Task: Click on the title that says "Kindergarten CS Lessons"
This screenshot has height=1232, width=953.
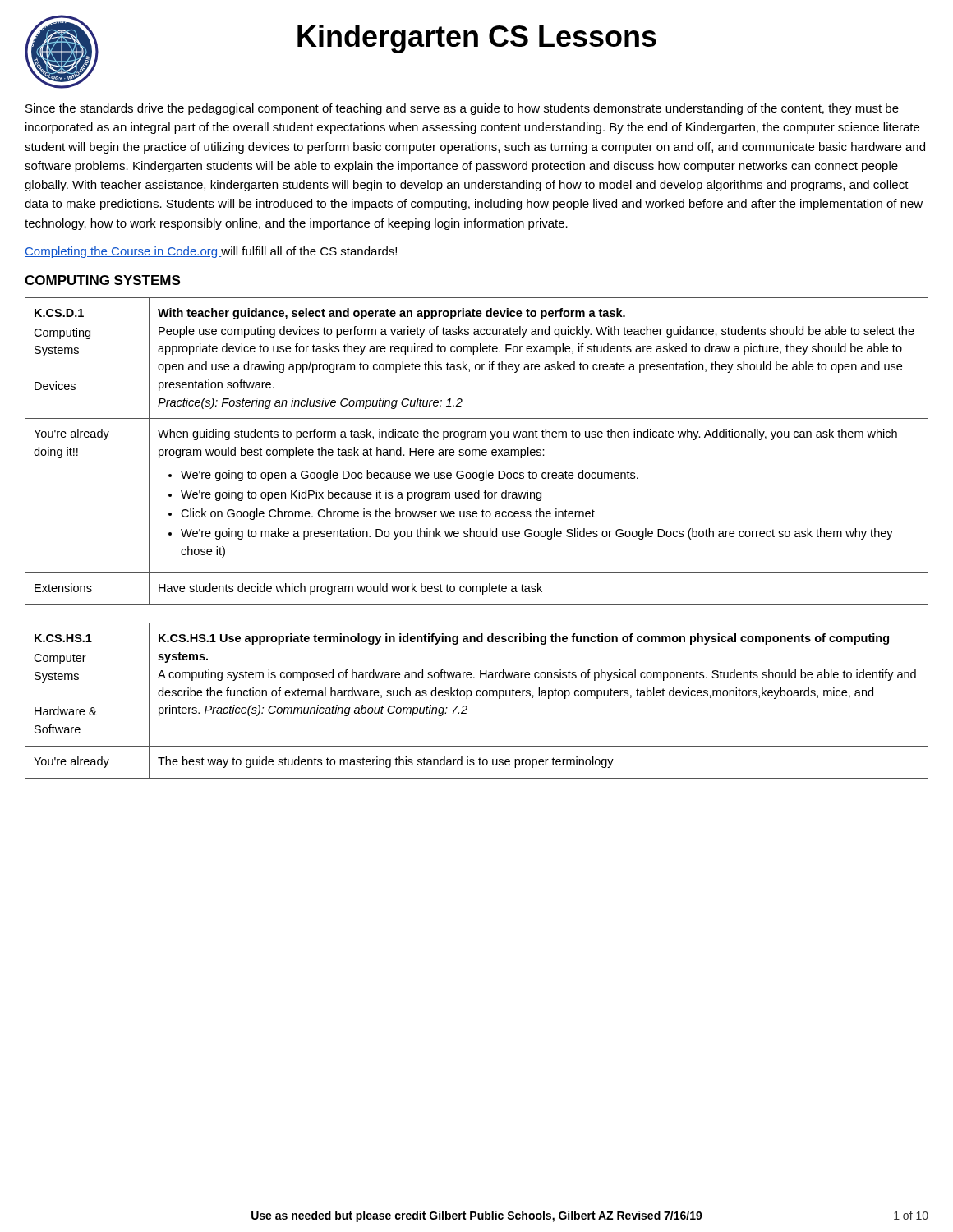Action: tap(476, 37)
